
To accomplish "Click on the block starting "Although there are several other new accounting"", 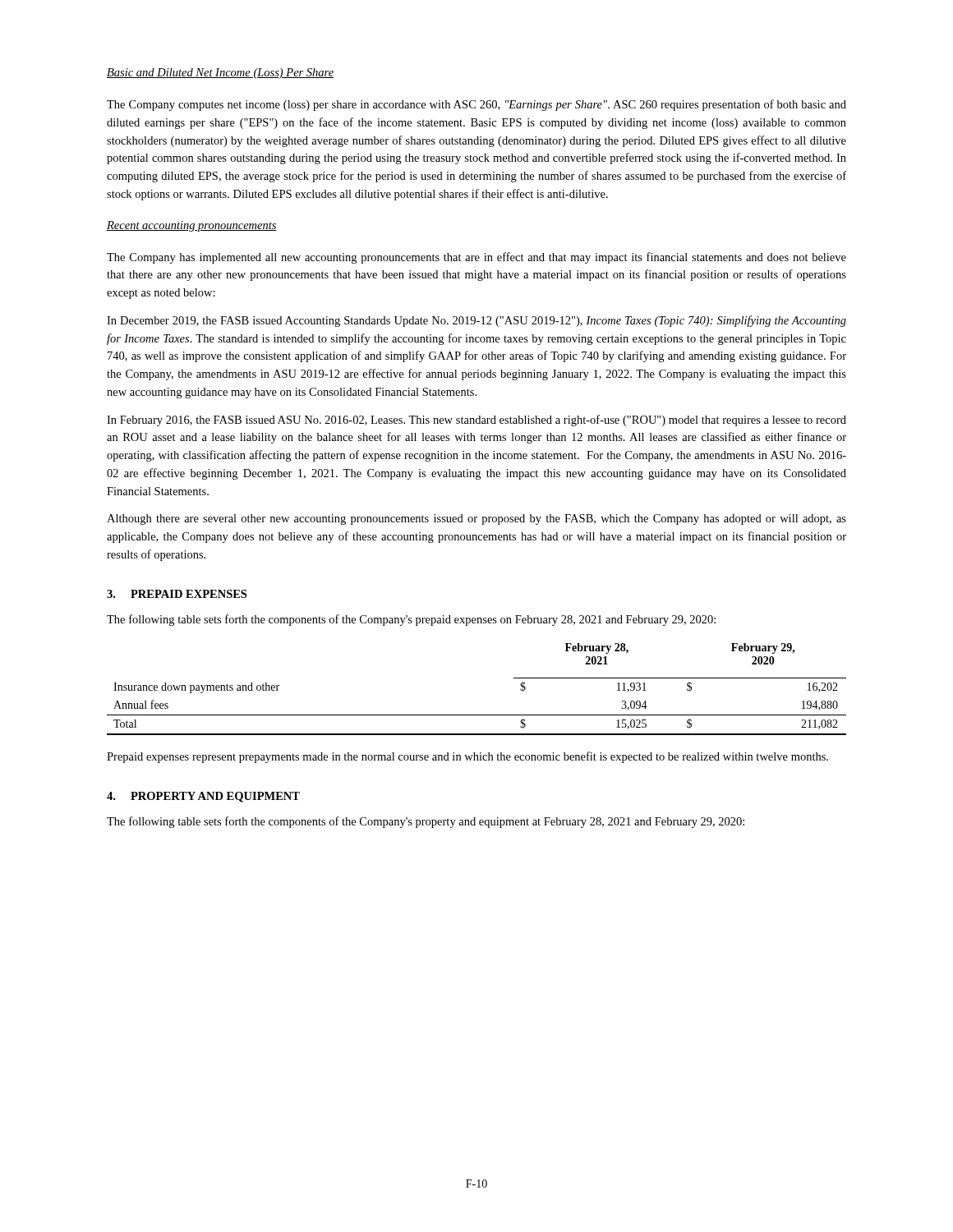I will tap(476, 537).
